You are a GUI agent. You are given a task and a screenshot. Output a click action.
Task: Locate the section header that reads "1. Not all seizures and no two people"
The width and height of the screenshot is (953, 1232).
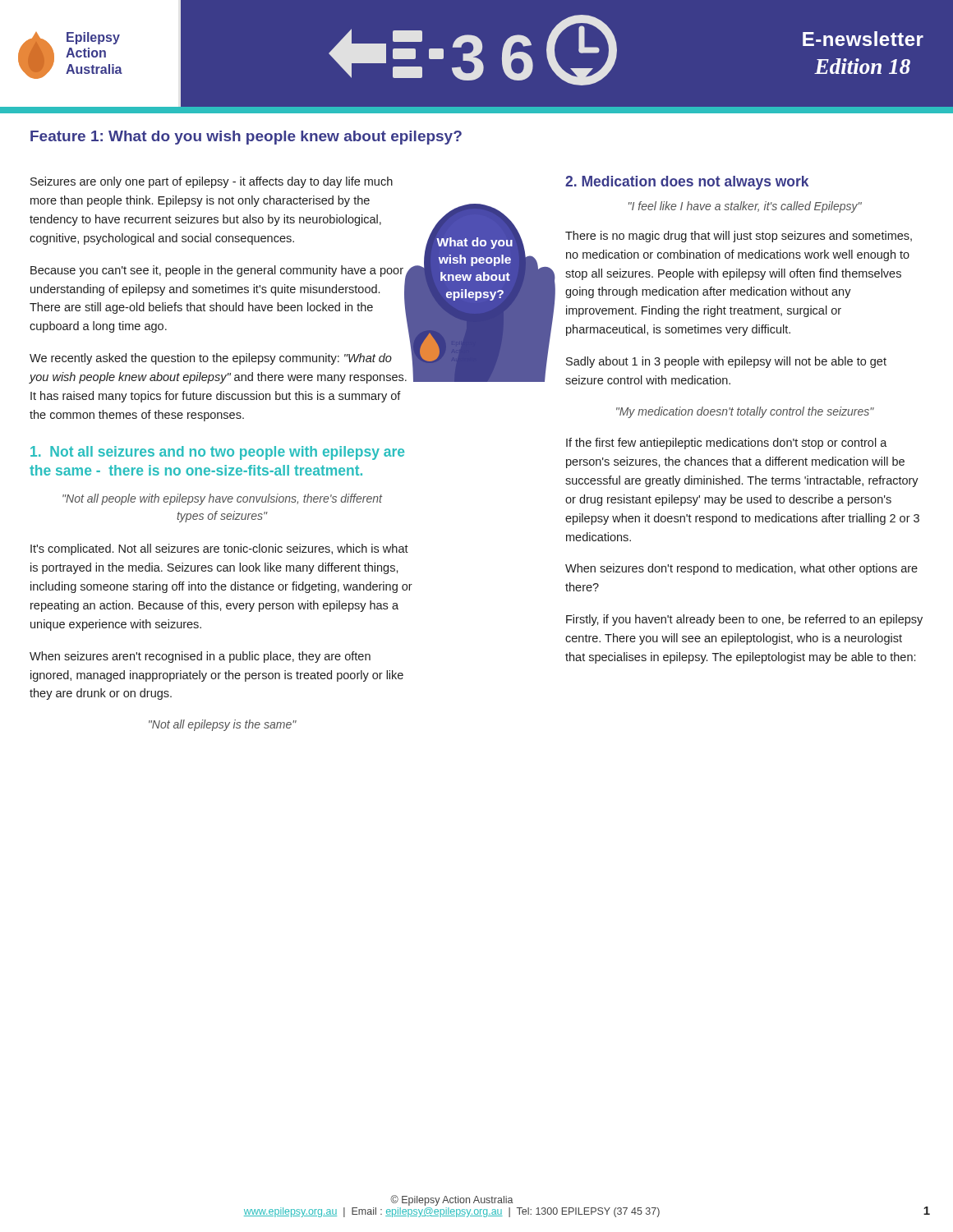[217, 461]
